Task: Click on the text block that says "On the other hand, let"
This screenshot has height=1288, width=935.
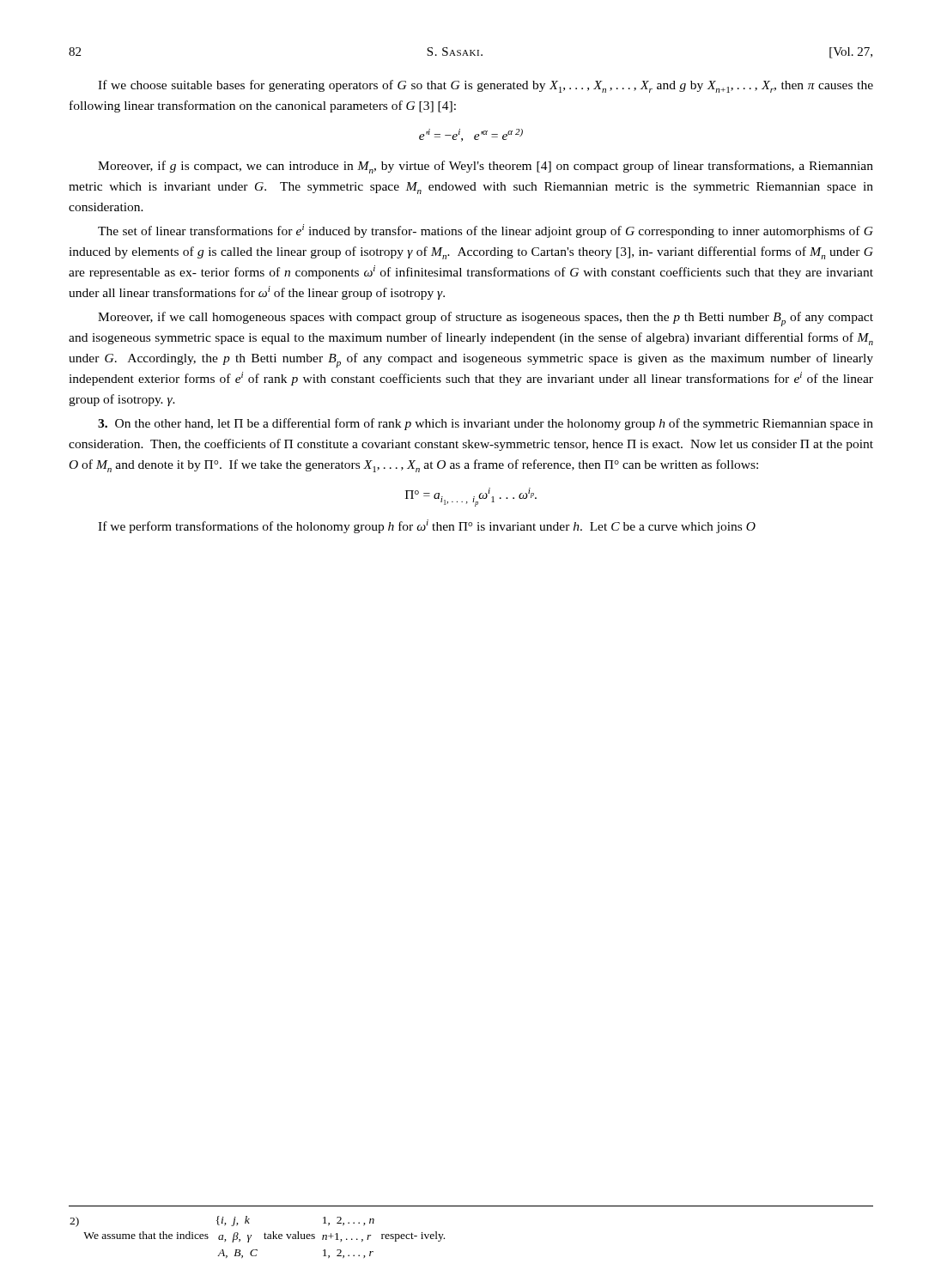Action: tap(471, 444)
